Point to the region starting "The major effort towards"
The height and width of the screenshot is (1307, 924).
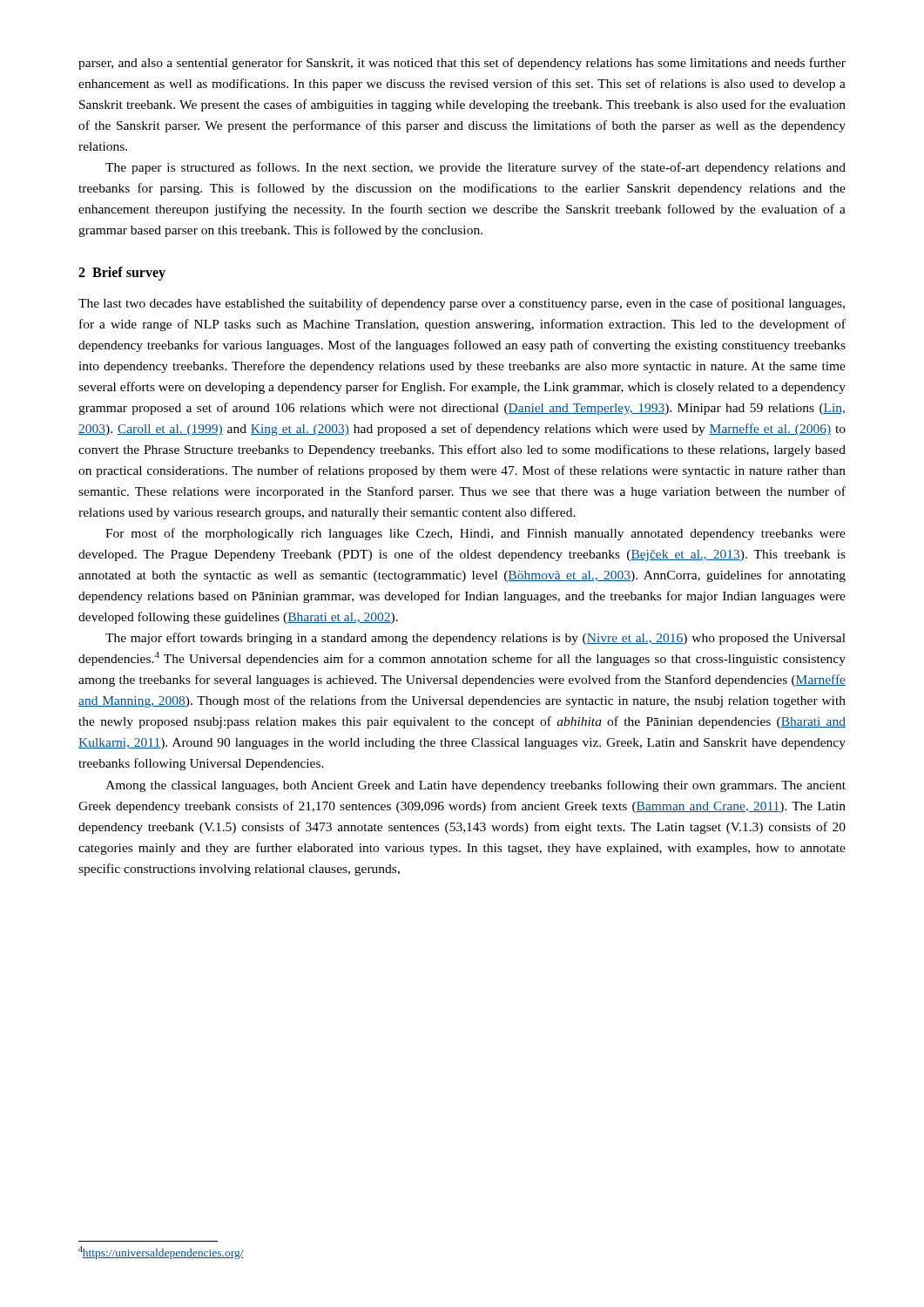point(462,701)
